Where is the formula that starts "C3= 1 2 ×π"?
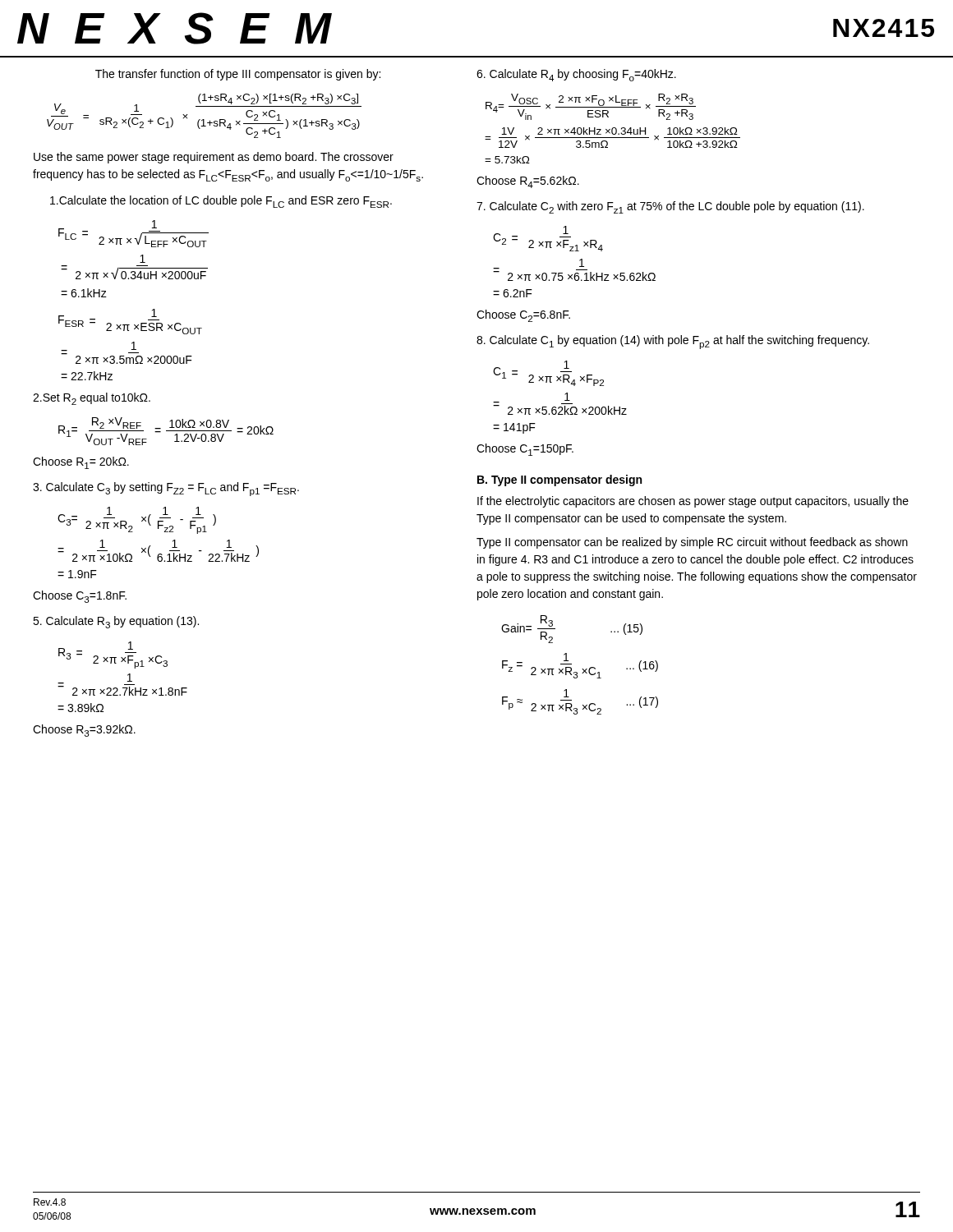 (x=251, y=543)
